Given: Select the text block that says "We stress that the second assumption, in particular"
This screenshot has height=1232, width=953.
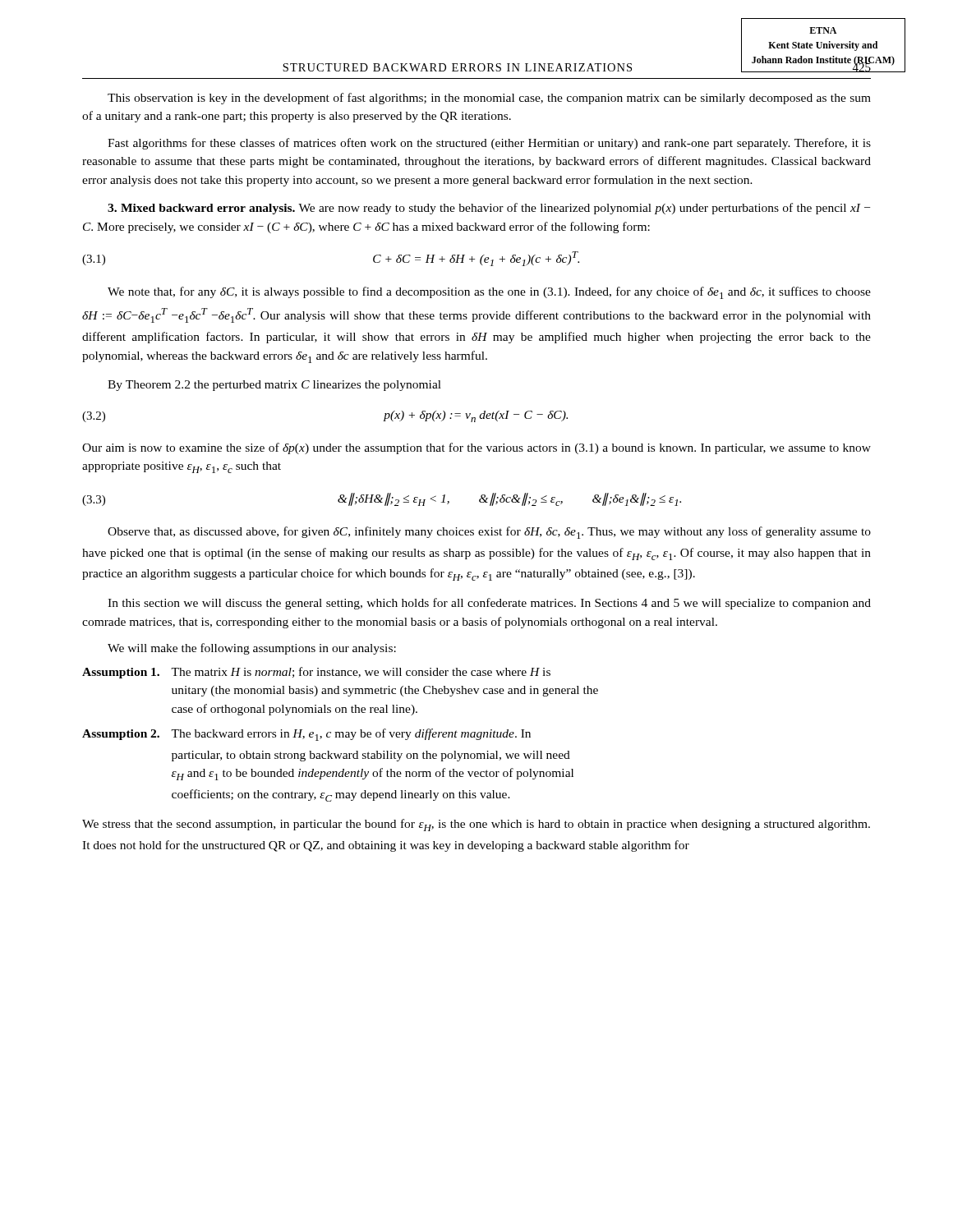Looking at the screenshot, I should point(476,834).
